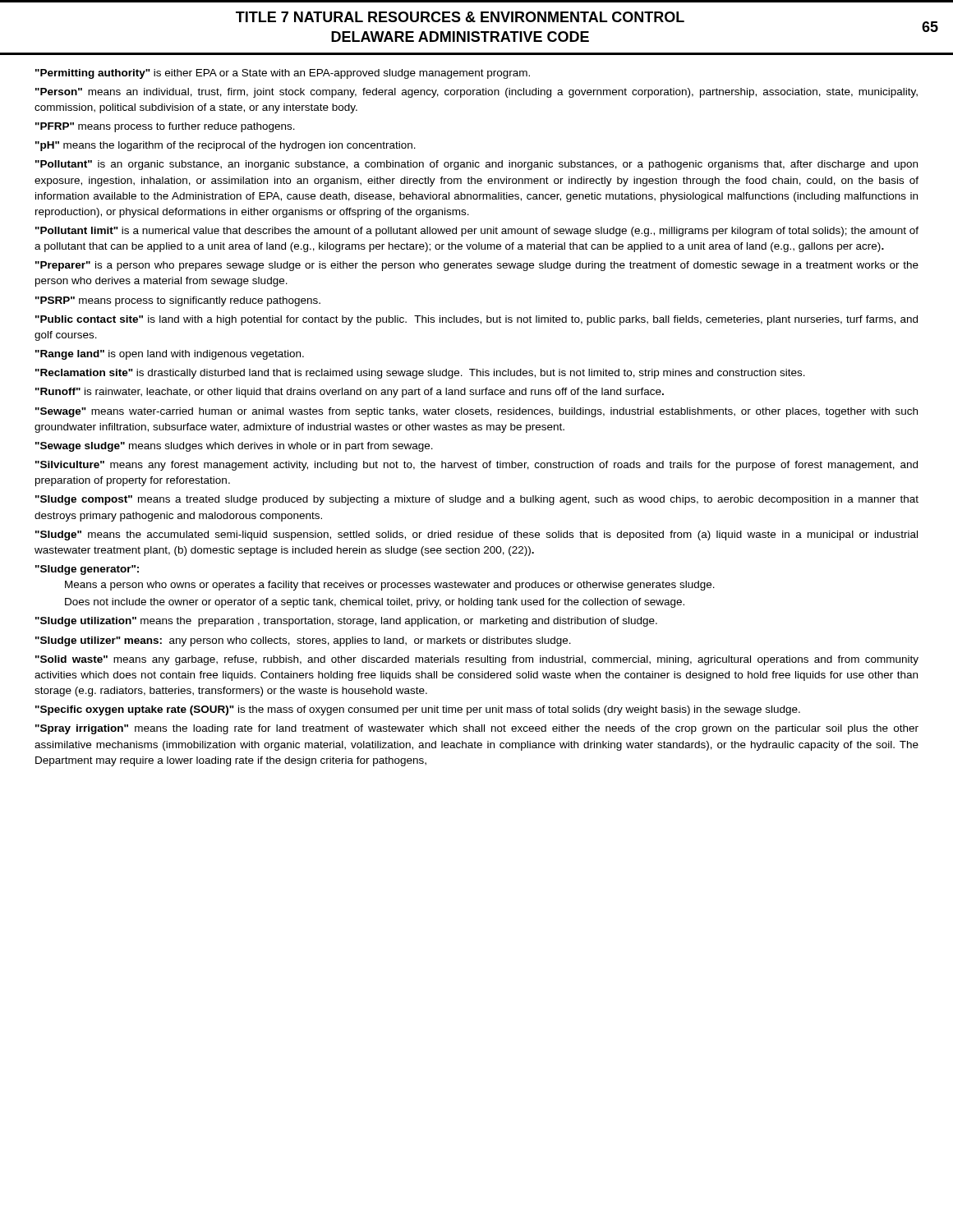
Task: Click on the text starting ""Runoff" is rainwater, leachate, or"
Action: (x=349, y=392)
